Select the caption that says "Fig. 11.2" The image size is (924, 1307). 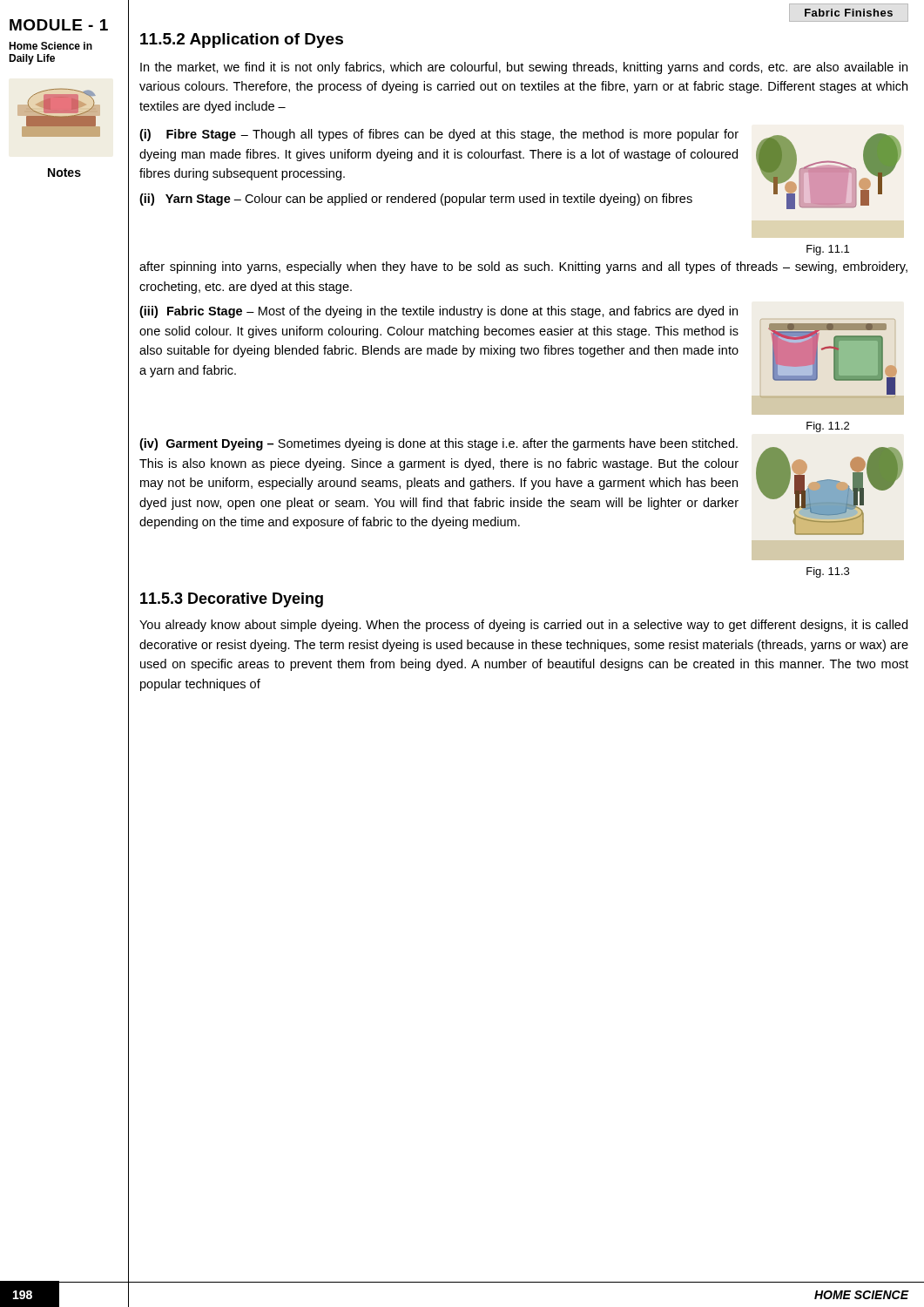point(828,426)
